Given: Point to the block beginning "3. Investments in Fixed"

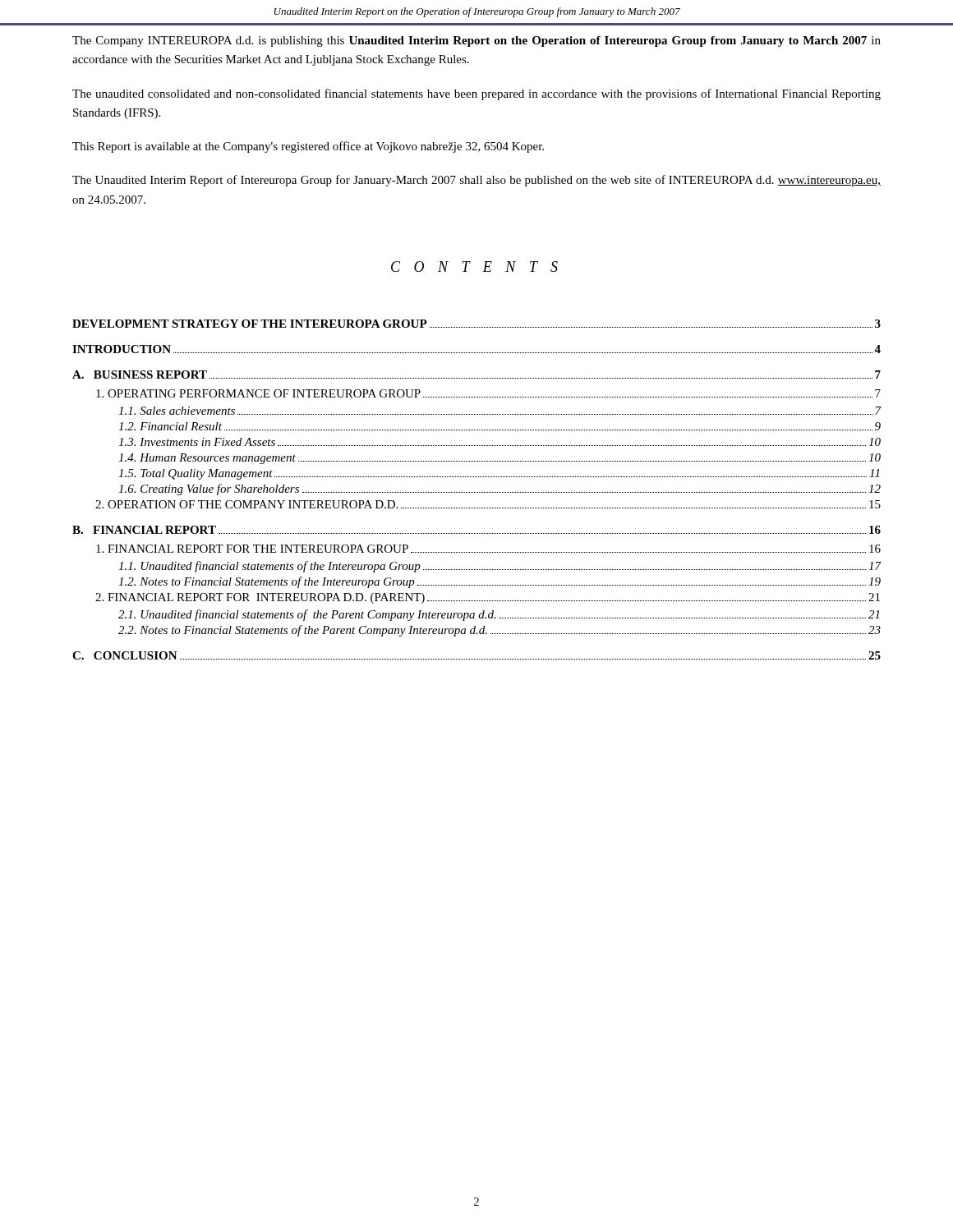Looking at the screenshot, I should pyautogui.click(x=476, y=442).
